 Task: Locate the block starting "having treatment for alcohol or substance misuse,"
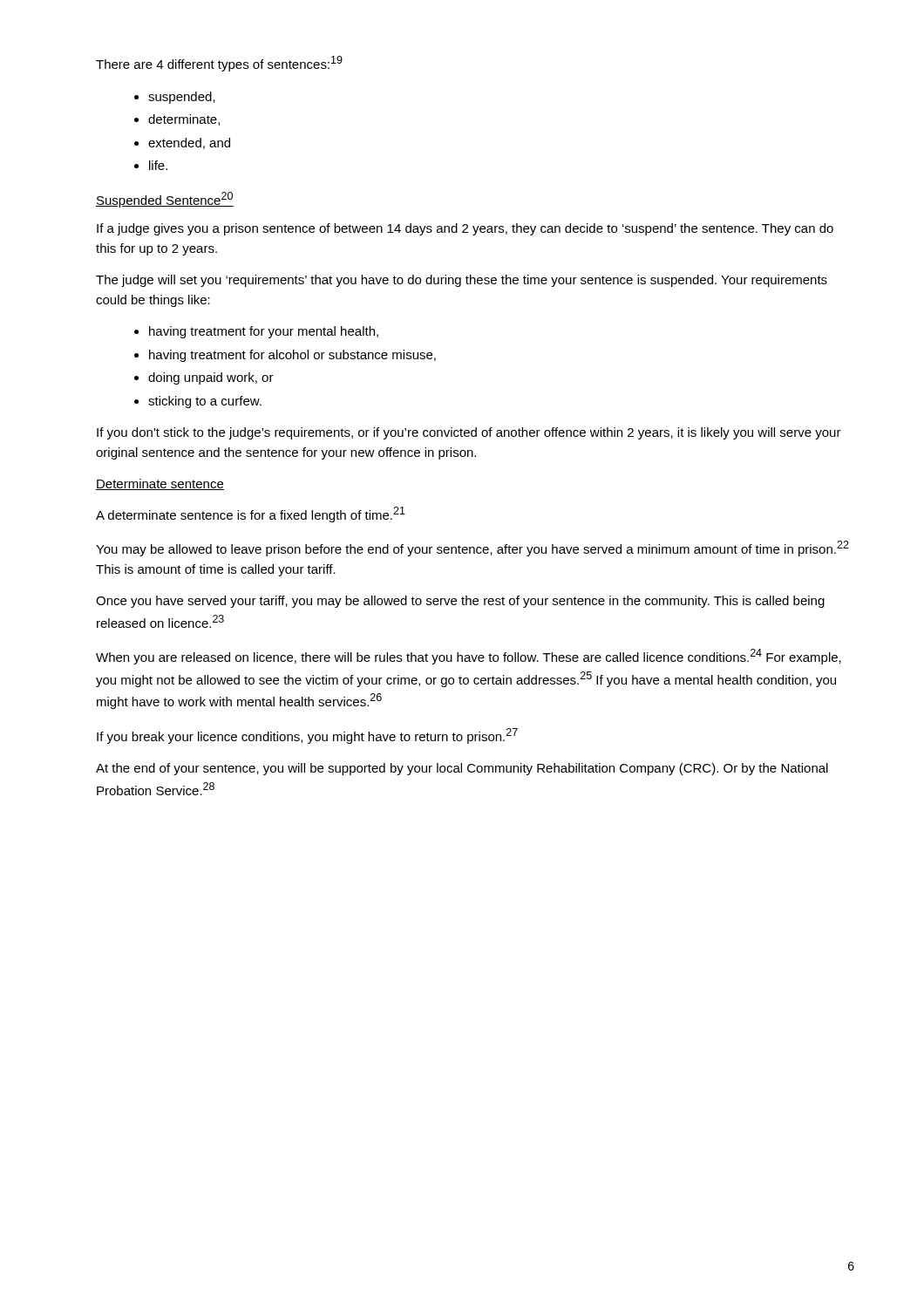coord(292,354)
